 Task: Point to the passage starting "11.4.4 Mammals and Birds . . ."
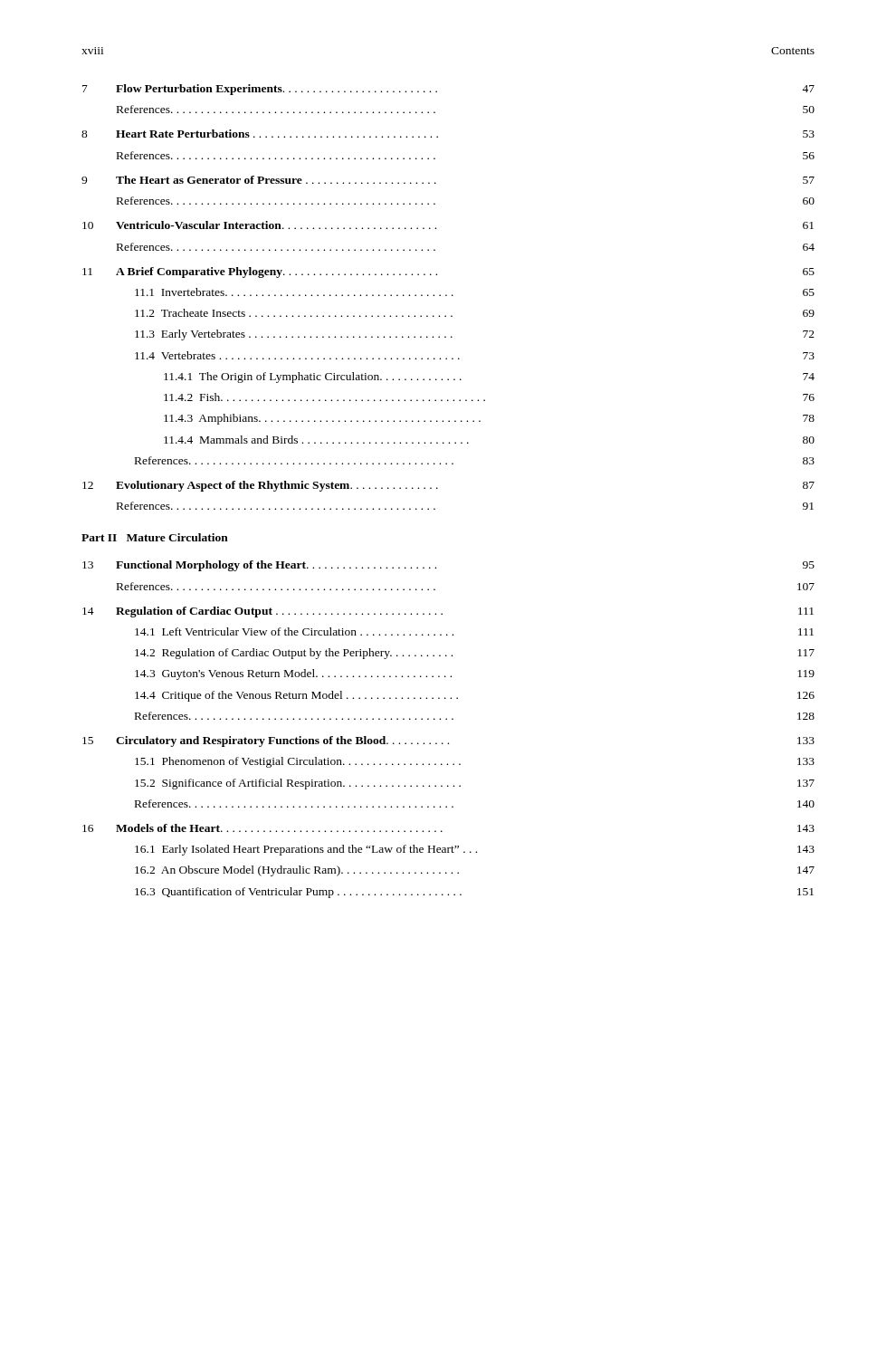pos(465,439)
